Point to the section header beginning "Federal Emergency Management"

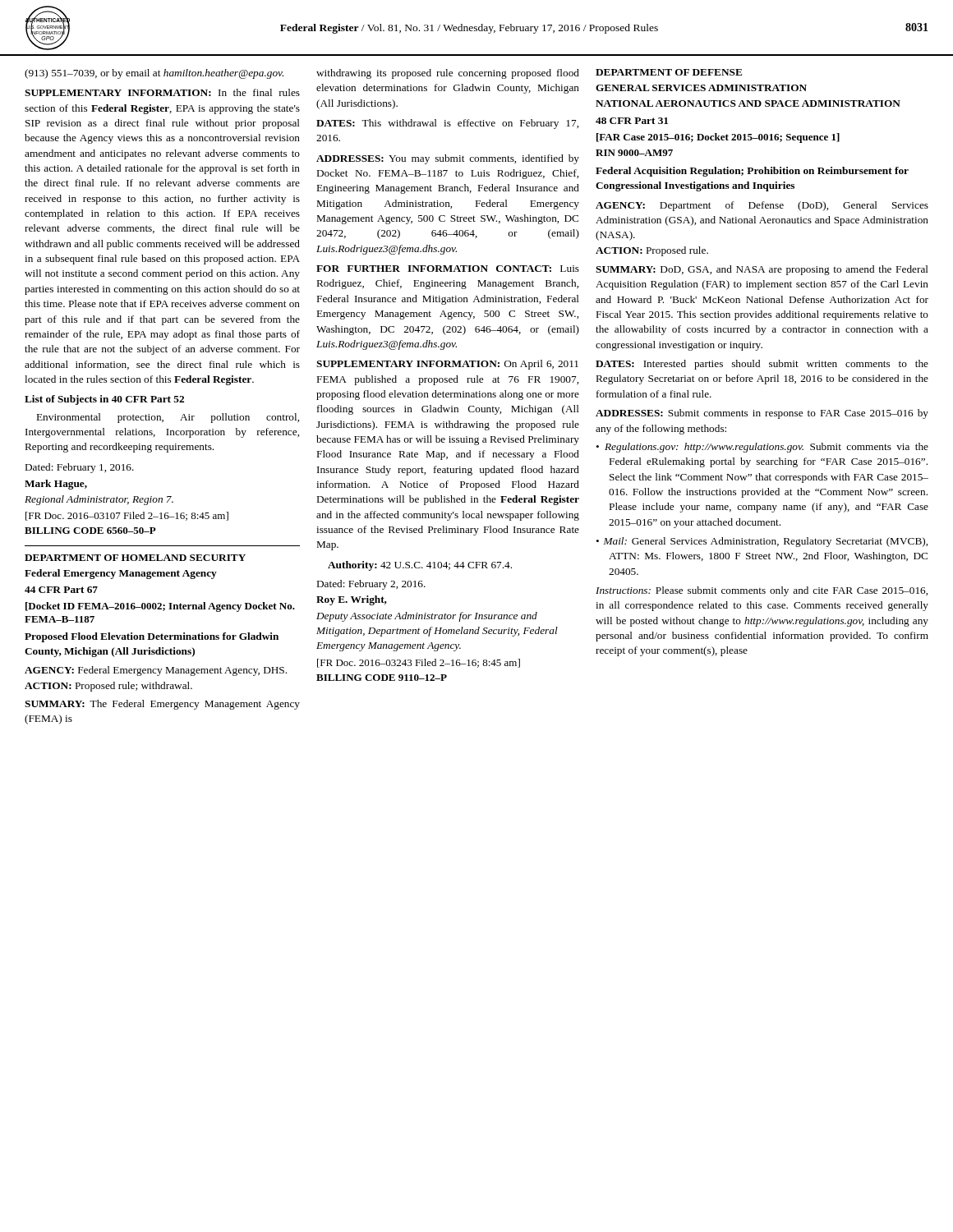[x=121, y=573]
